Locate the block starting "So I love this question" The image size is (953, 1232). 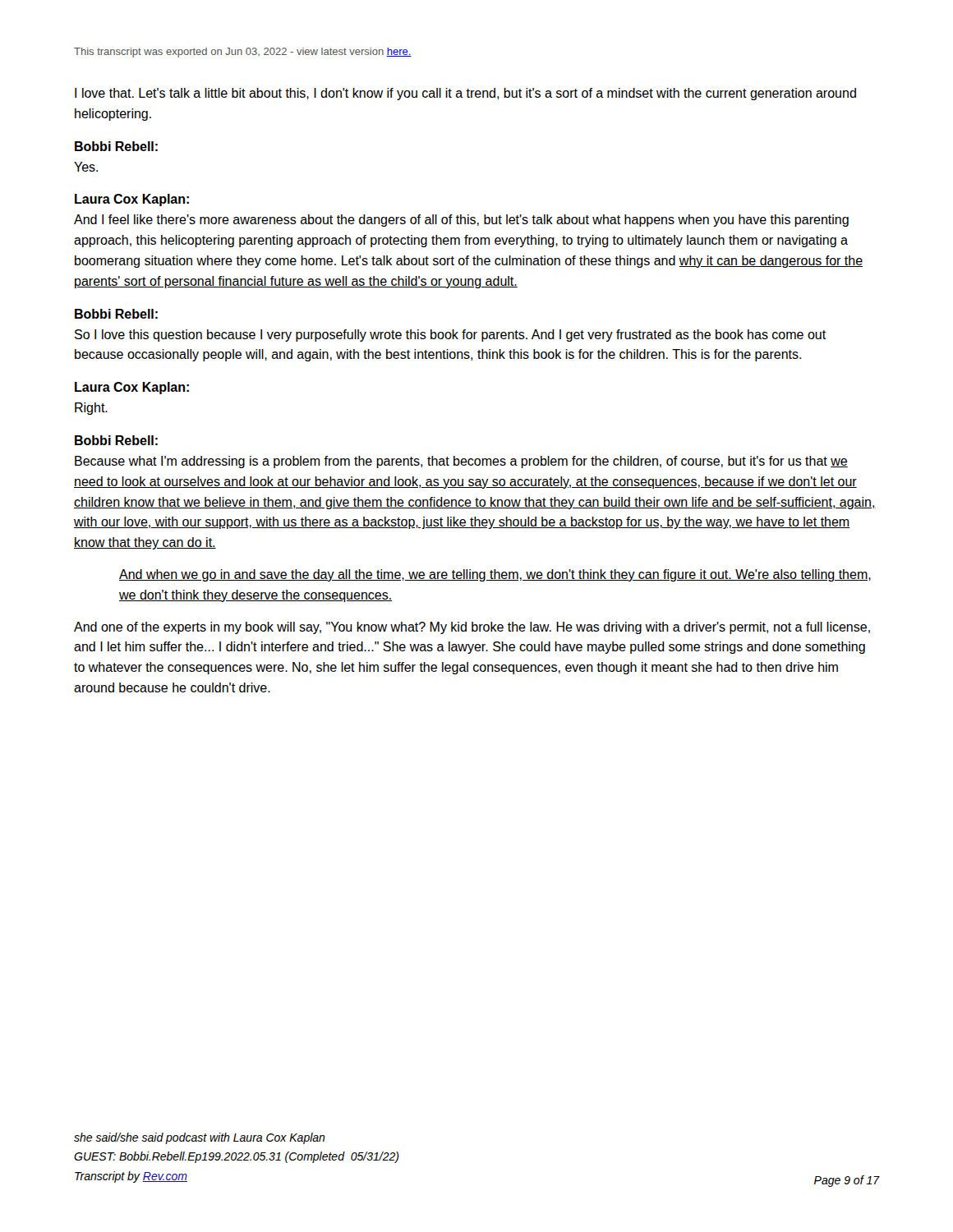450,345
